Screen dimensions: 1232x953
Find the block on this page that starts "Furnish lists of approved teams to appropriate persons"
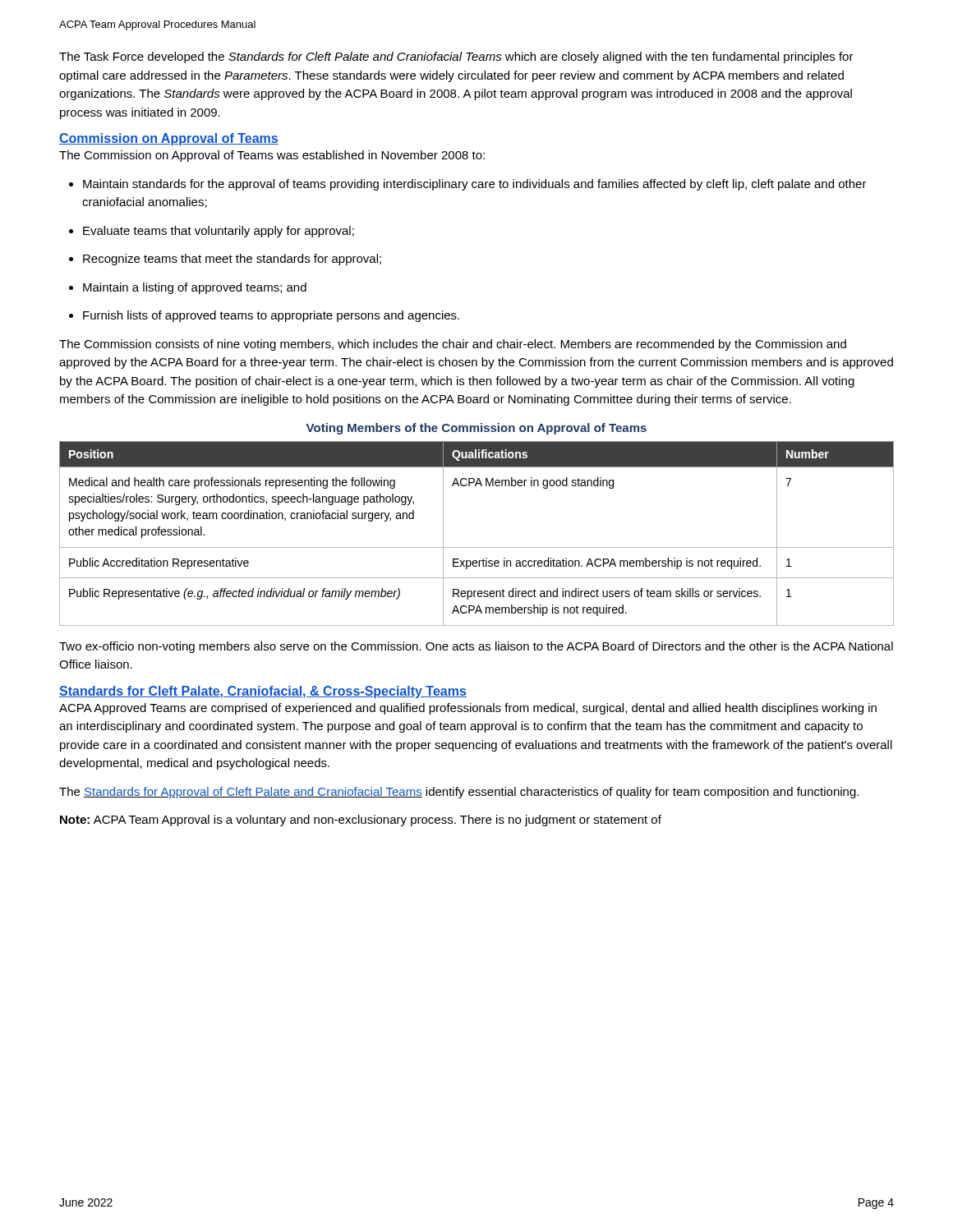coord(271,316)
